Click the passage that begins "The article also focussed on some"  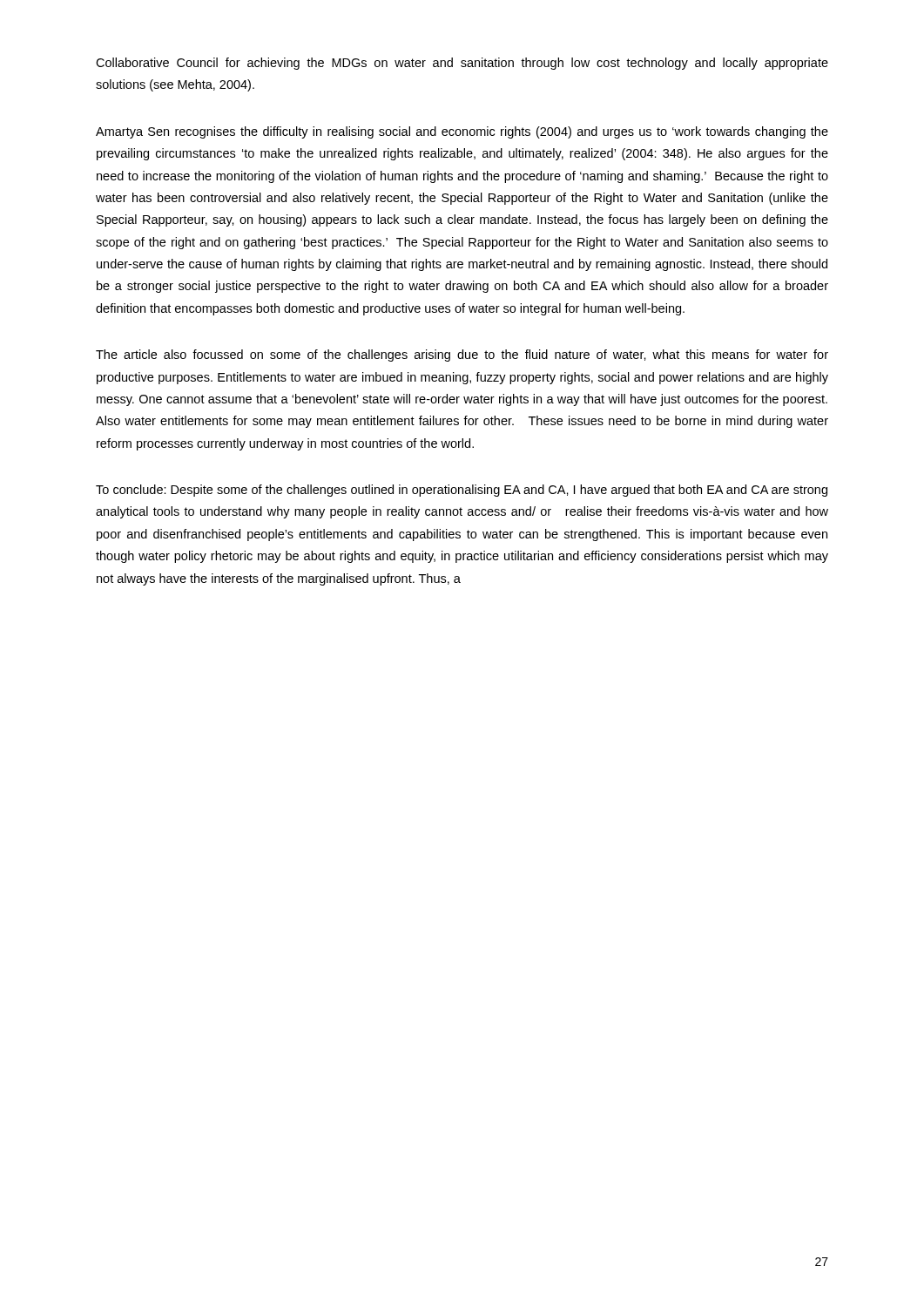462,399
